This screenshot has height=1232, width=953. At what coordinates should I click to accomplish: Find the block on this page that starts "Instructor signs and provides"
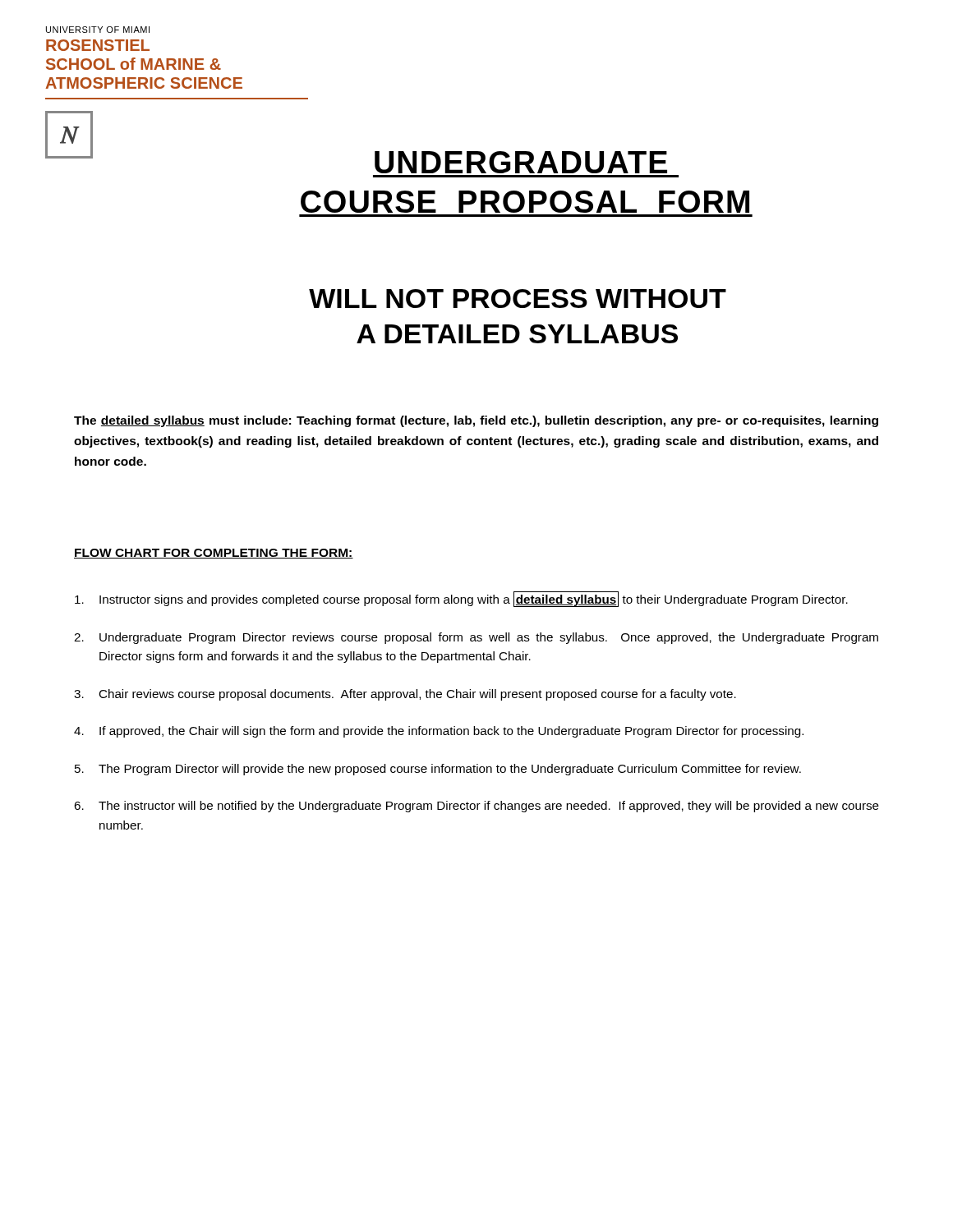click(461, 599)
